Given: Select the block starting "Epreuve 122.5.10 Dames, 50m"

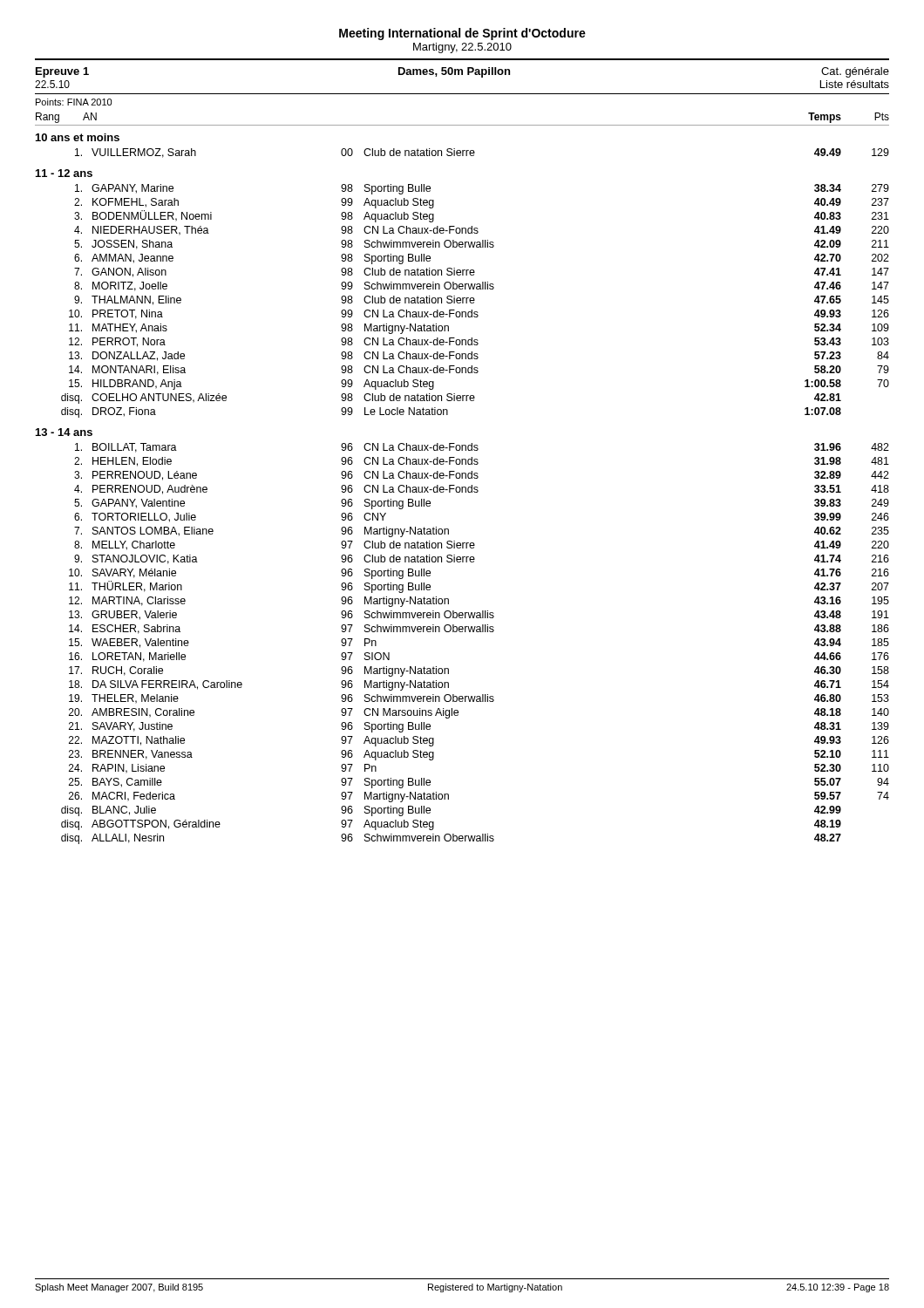Looking at the screenshot, I should [x=462, y=78].
